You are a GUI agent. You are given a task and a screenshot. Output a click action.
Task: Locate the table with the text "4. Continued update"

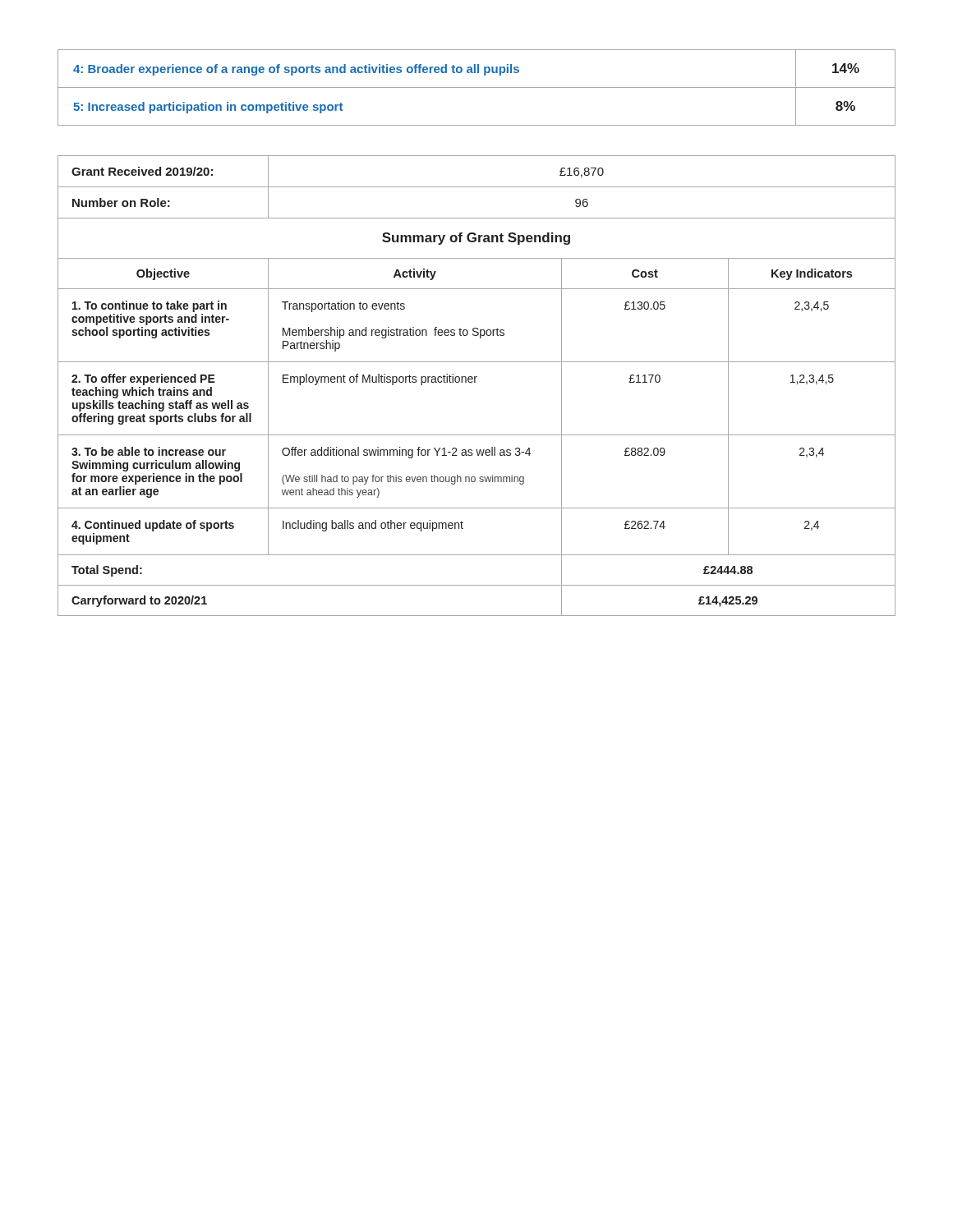pos(476,386)
